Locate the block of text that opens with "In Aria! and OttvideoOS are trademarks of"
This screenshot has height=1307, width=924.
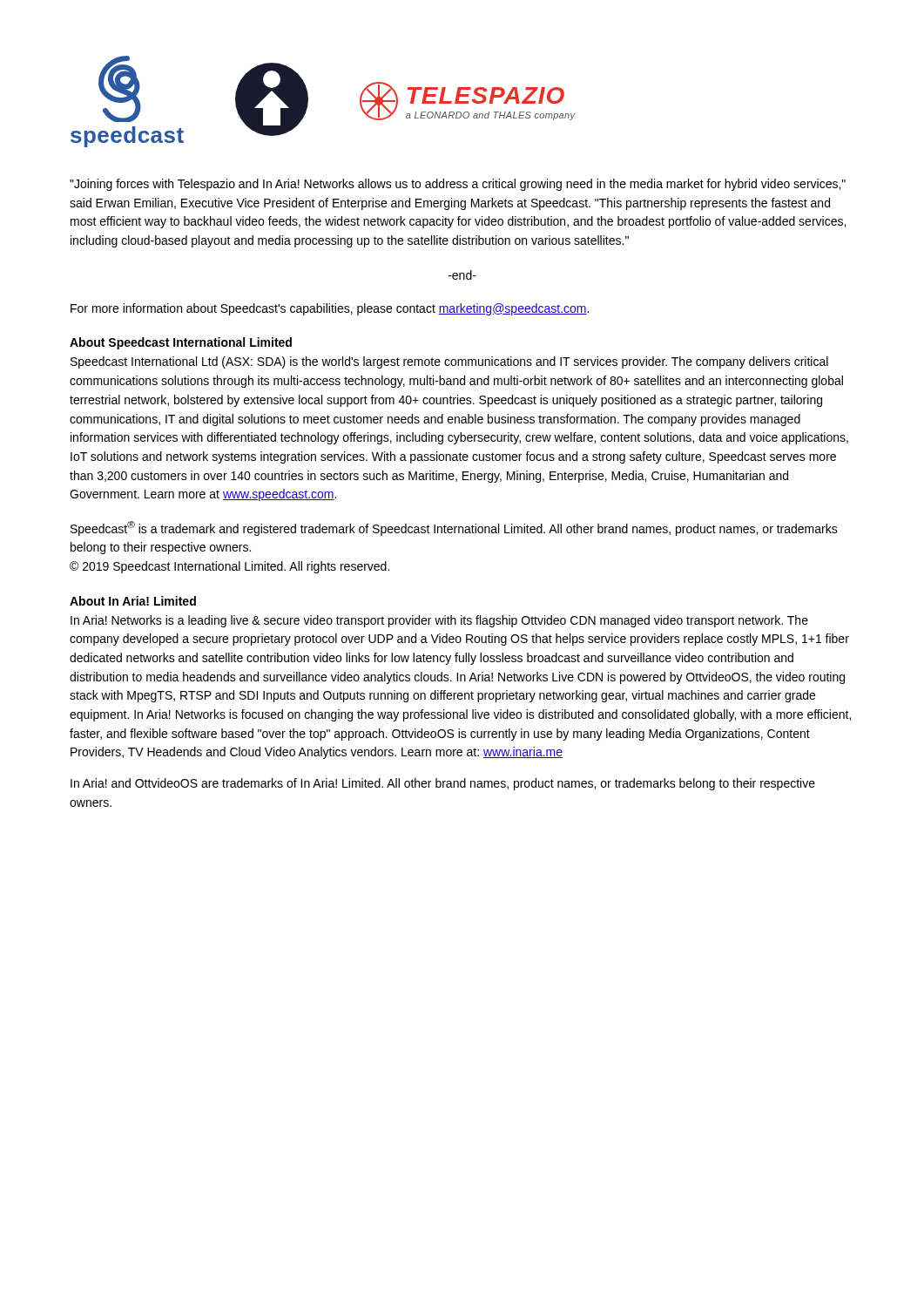462,794
